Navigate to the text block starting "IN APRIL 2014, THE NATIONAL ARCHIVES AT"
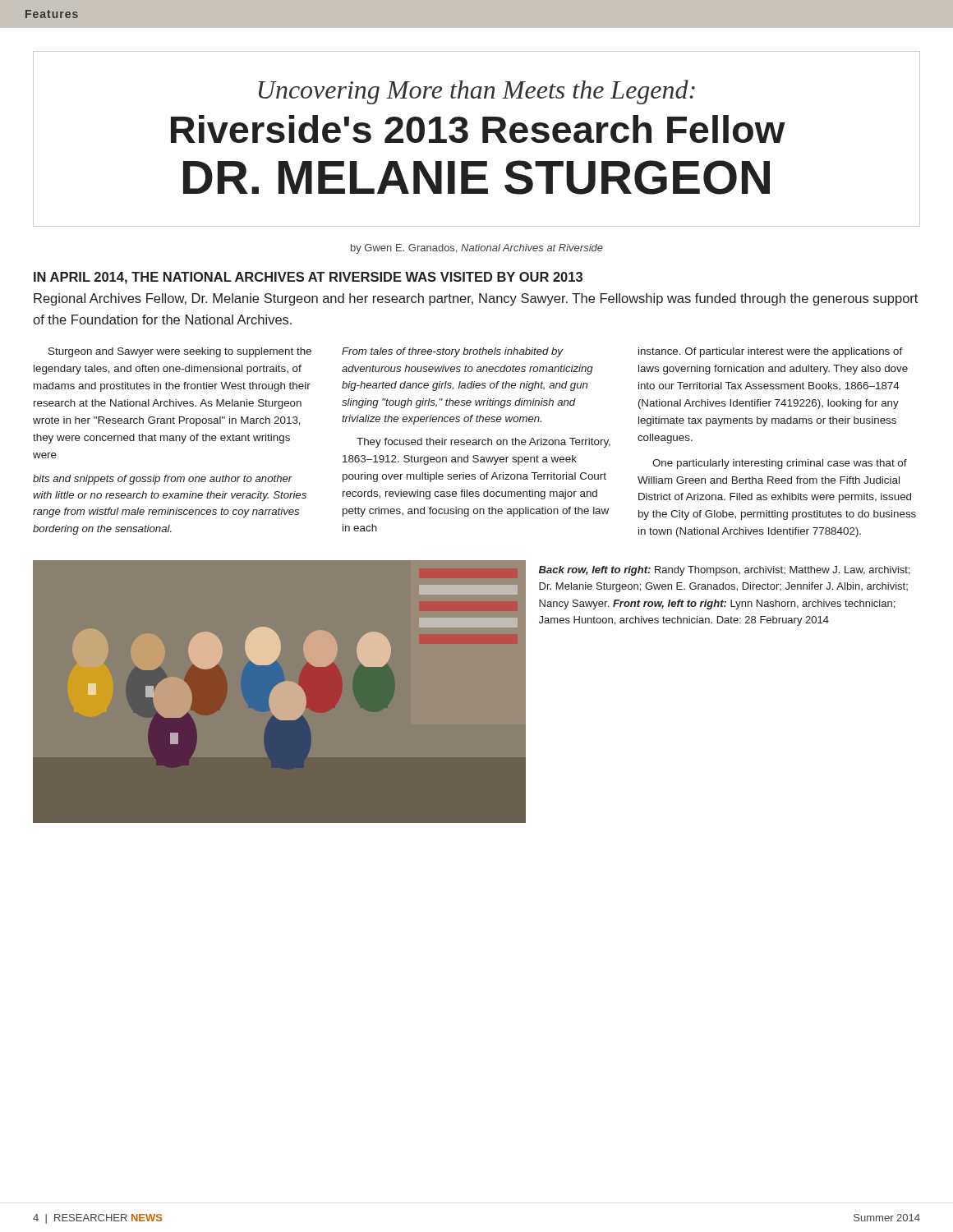953x1232 pixels. (475, 298)
